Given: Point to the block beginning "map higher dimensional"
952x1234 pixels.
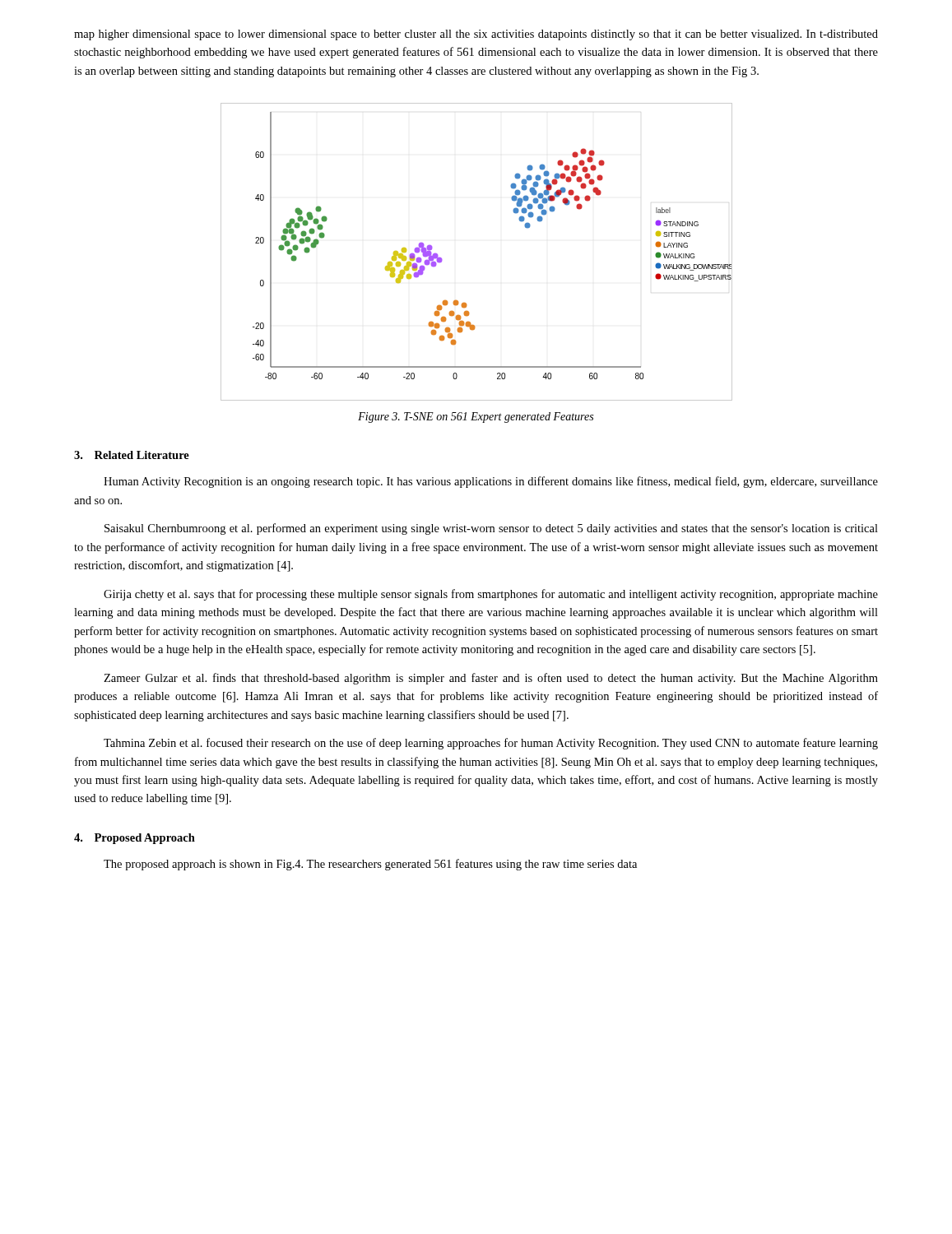Looking at the screenshot, I should [476, 52].
